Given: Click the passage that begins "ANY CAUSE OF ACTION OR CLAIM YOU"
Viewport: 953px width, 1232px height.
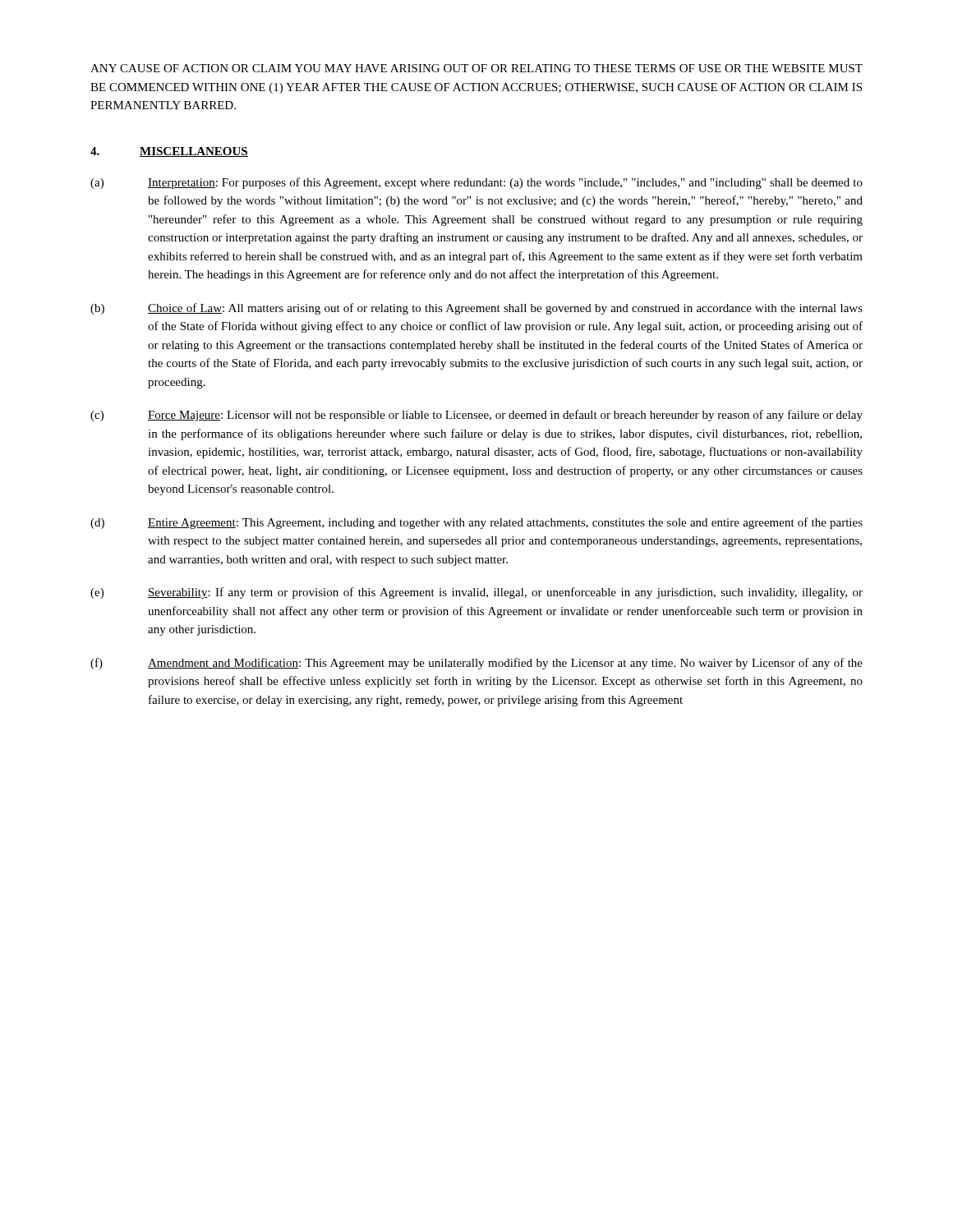Looking at the screenshot, I should 476,87.
